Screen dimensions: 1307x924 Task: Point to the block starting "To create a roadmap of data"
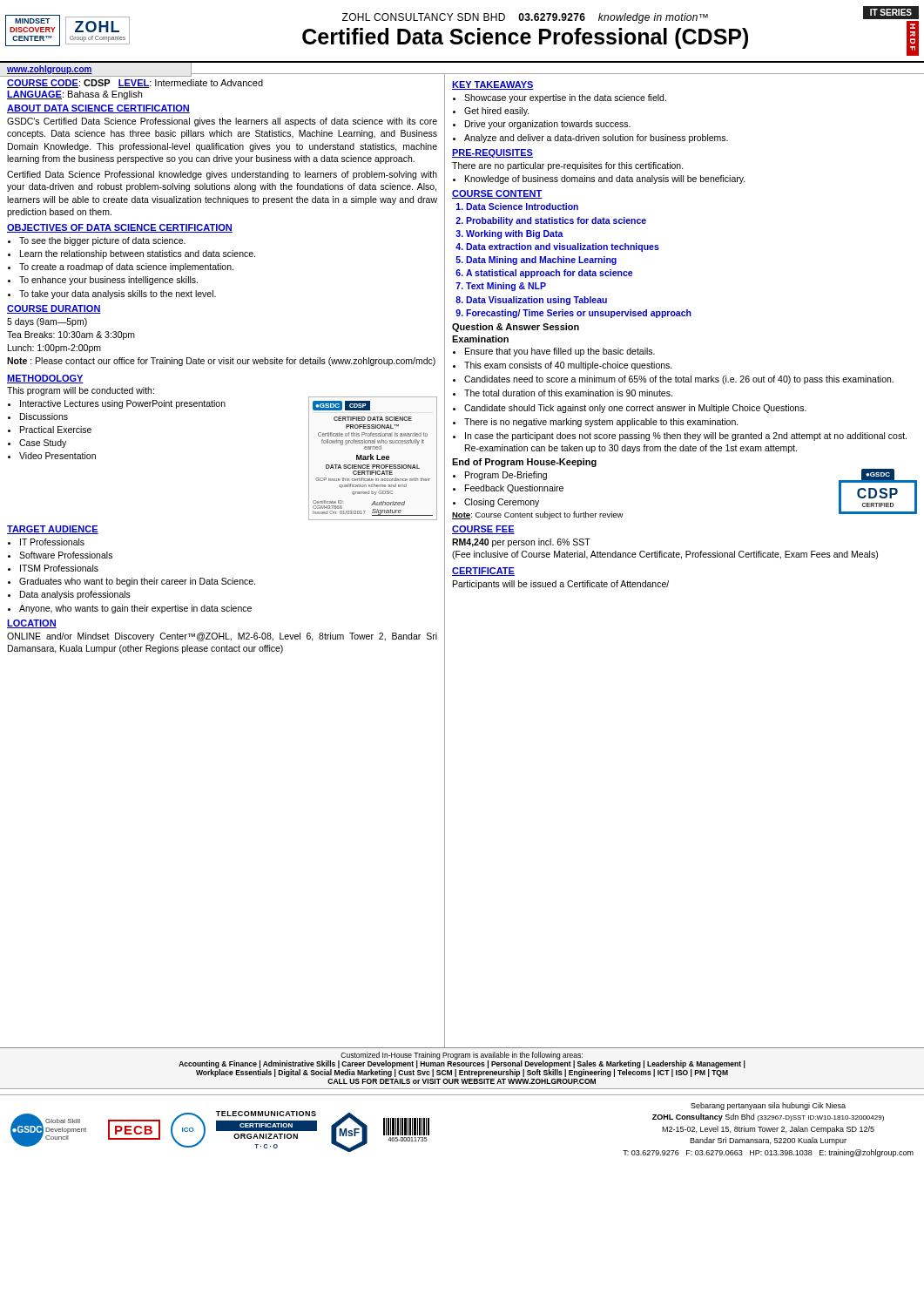127,267
